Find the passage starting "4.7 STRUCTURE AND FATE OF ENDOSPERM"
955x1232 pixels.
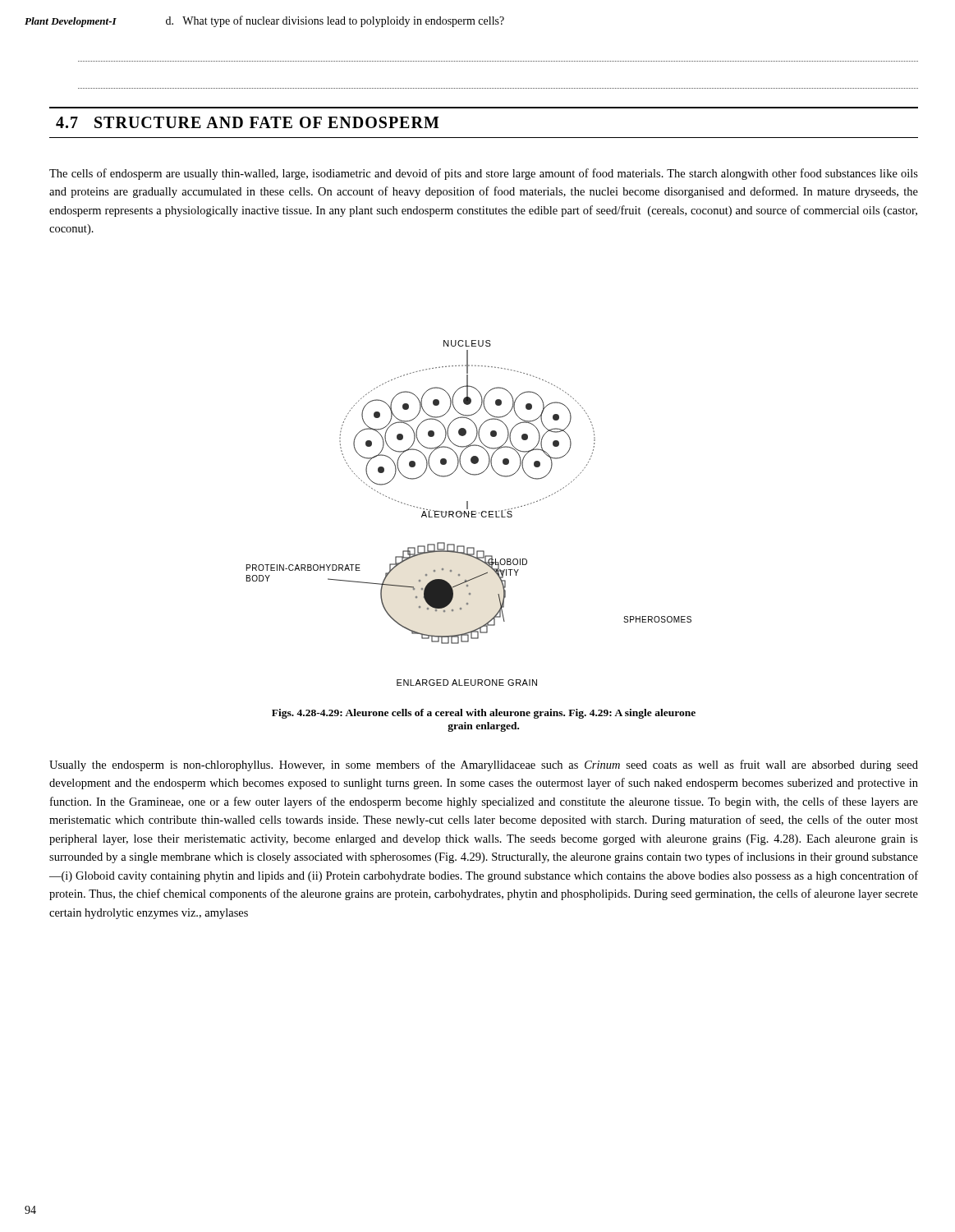pos(248,122)
